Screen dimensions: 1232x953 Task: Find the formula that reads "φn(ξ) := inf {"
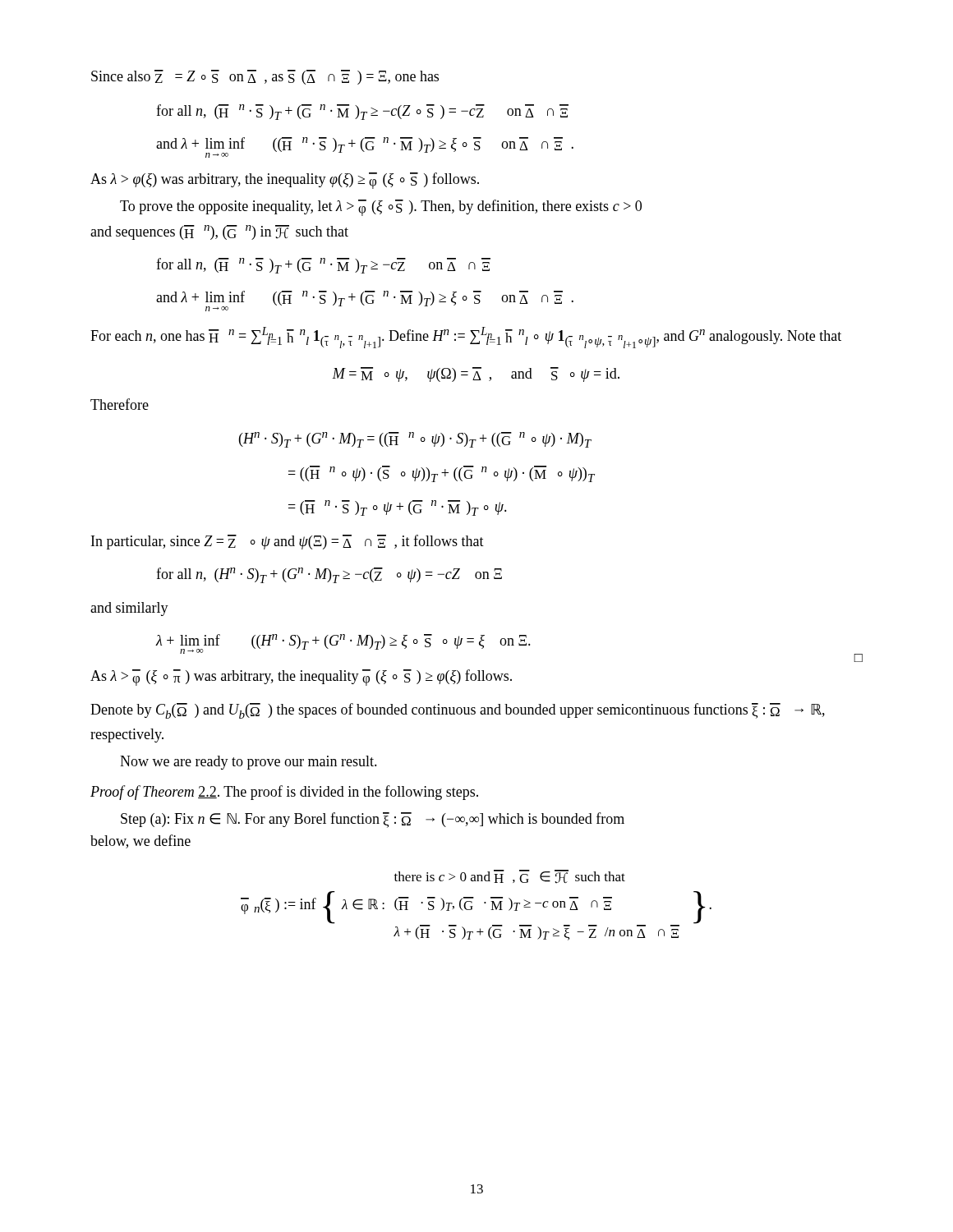(x=476, y=906)
